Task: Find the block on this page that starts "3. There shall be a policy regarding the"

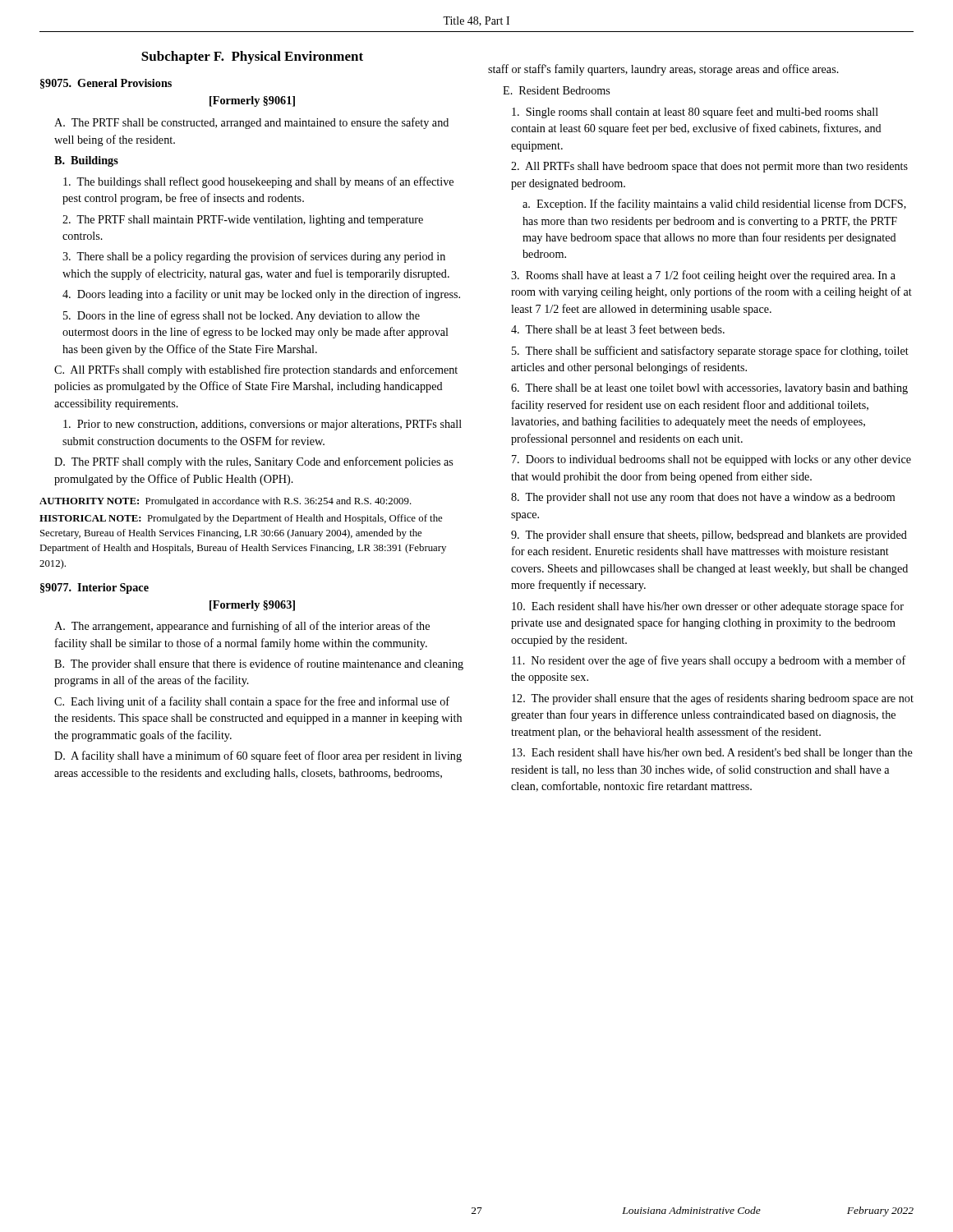Action: pos(256,265)
